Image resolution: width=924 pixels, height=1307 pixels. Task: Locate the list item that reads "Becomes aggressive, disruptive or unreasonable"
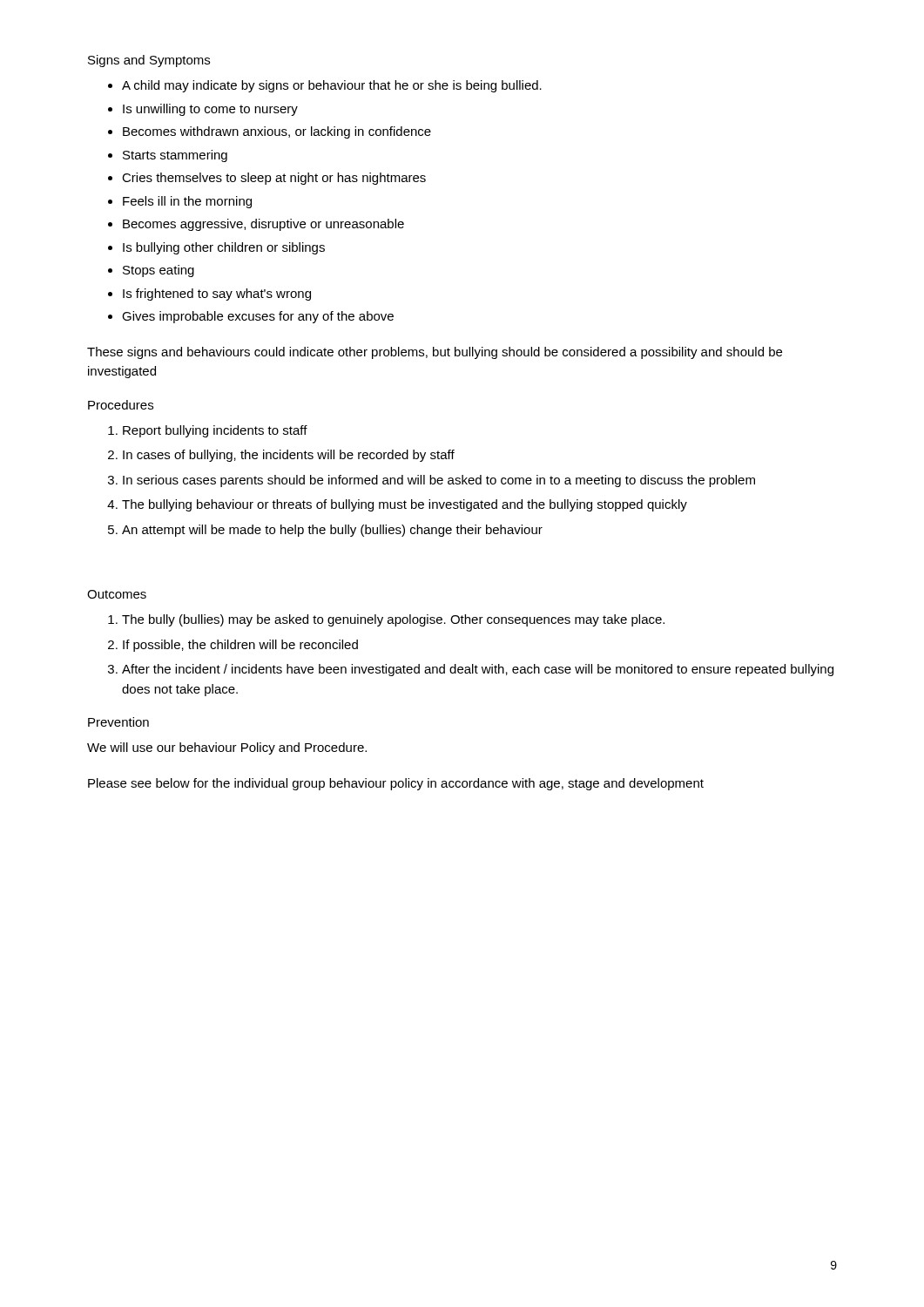click(x=263, y=223)
